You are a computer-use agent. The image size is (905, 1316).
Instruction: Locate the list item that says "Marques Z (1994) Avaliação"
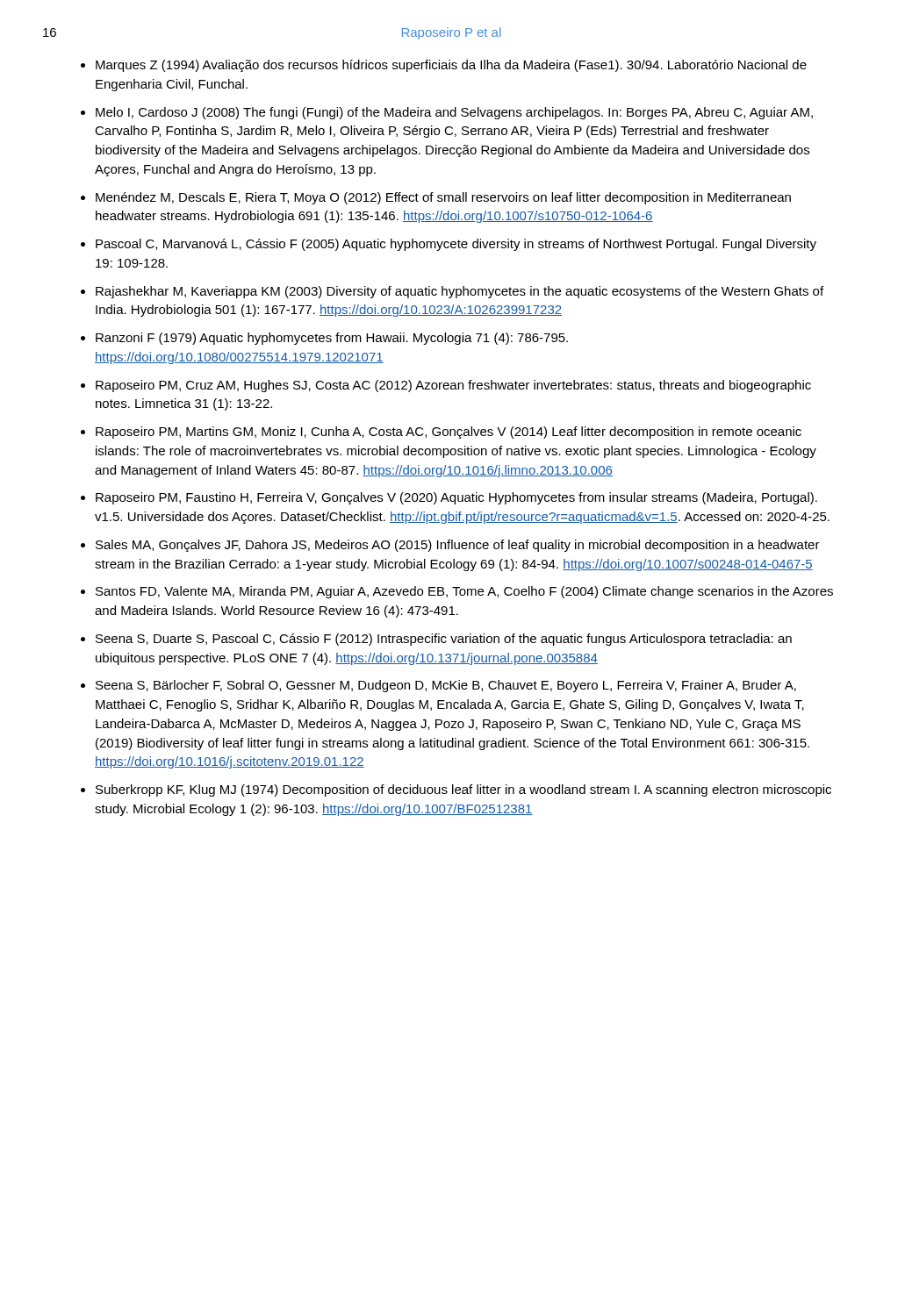tap(451, 74)
